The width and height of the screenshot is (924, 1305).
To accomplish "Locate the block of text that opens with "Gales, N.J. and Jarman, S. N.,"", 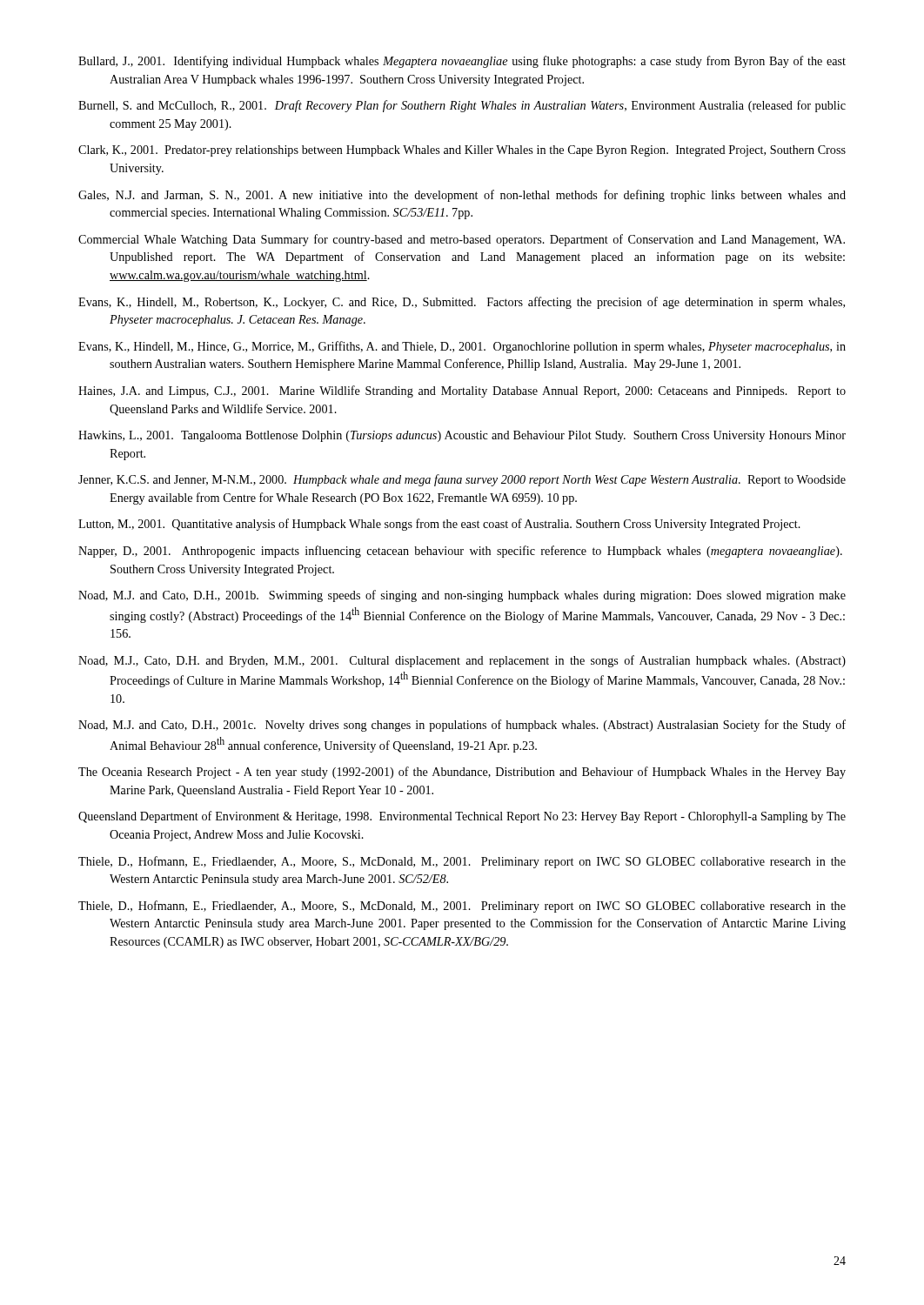I will (462, 203).
